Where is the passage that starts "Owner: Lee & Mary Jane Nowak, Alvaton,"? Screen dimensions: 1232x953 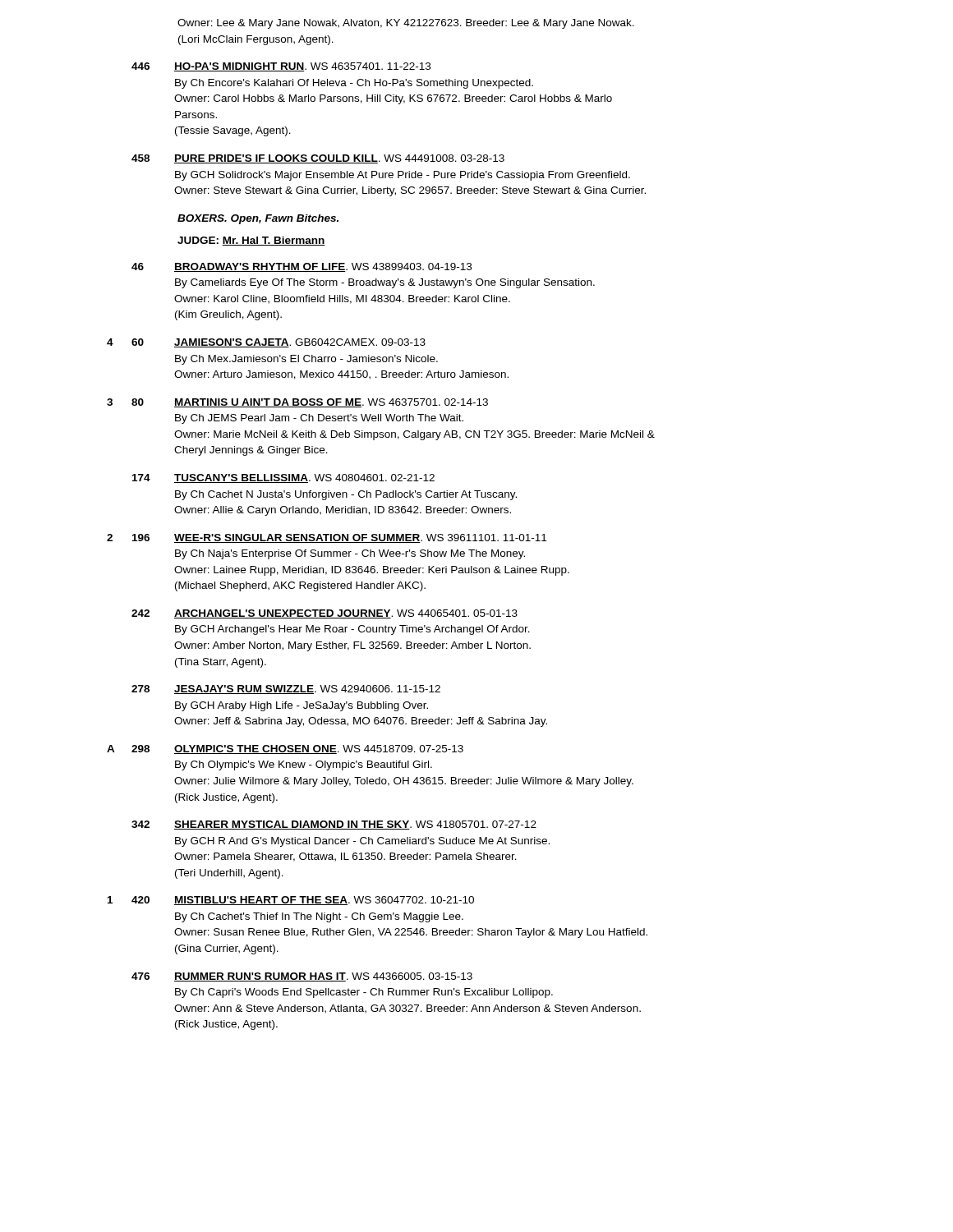click(406, 31)
